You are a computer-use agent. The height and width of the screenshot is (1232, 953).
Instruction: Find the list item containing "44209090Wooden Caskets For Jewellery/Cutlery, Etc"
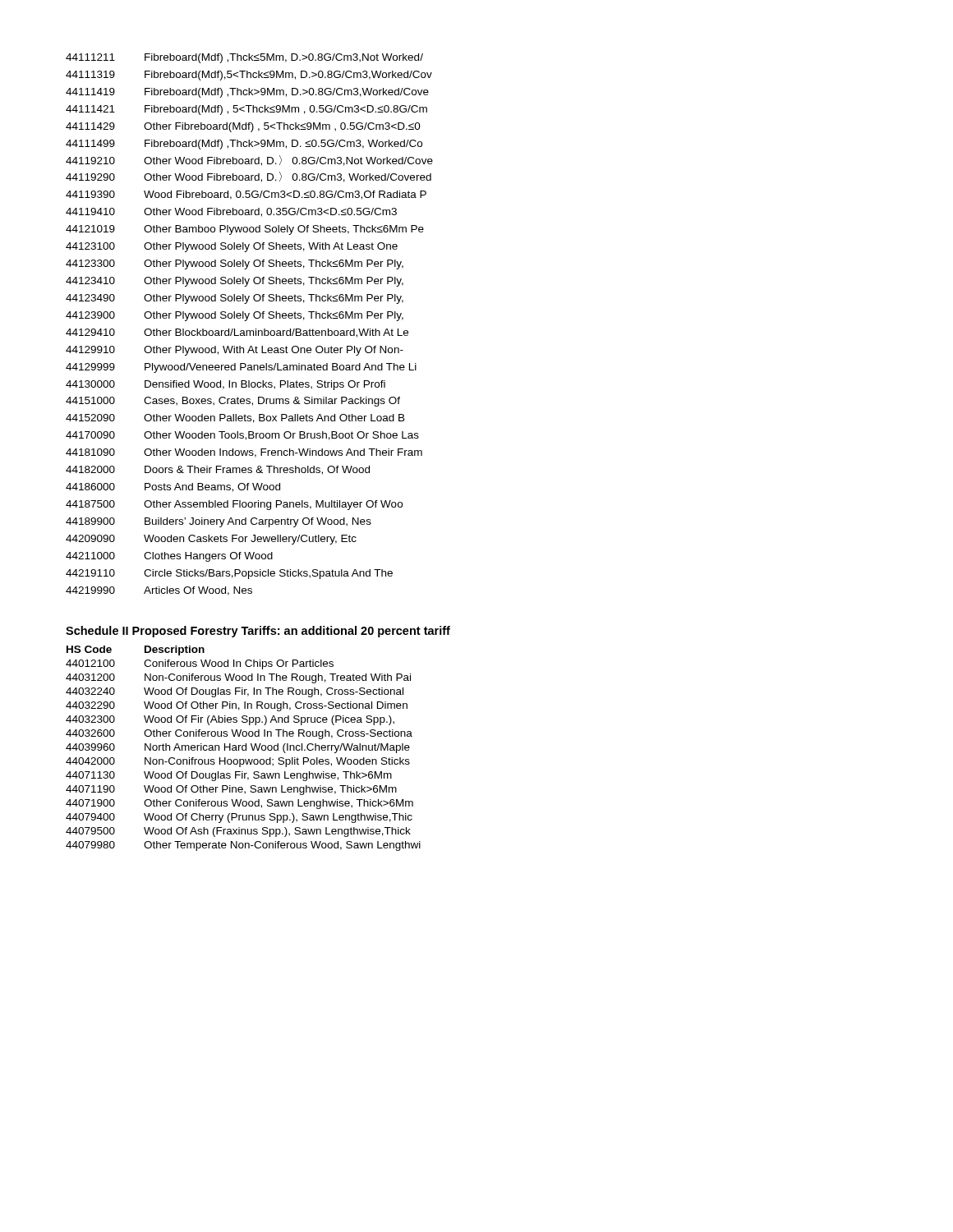pyautogui.click(x=211, y=539)
